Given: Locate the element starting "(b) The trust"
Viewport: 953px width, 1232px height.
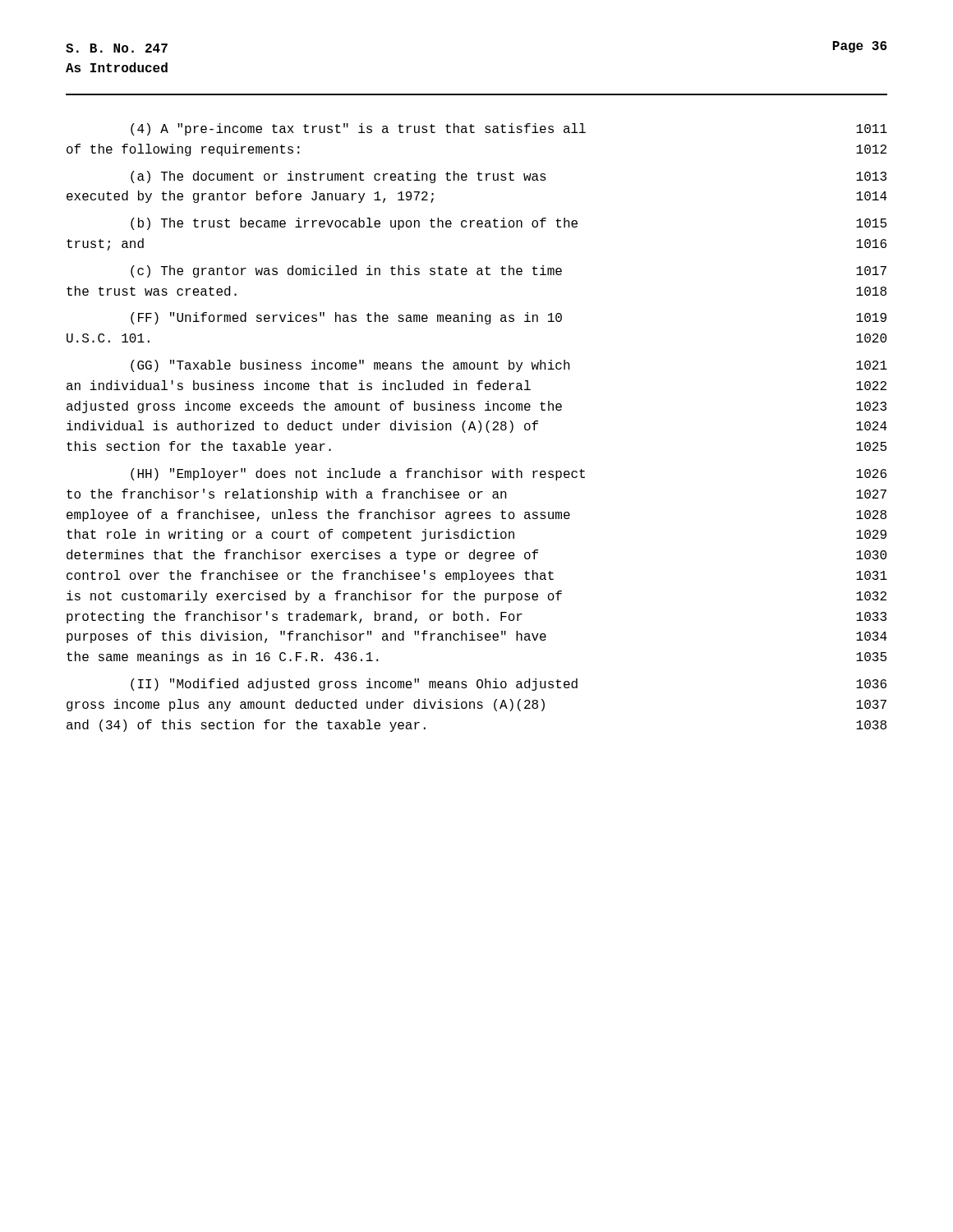Looking at the screenshot, I should 476,225.
